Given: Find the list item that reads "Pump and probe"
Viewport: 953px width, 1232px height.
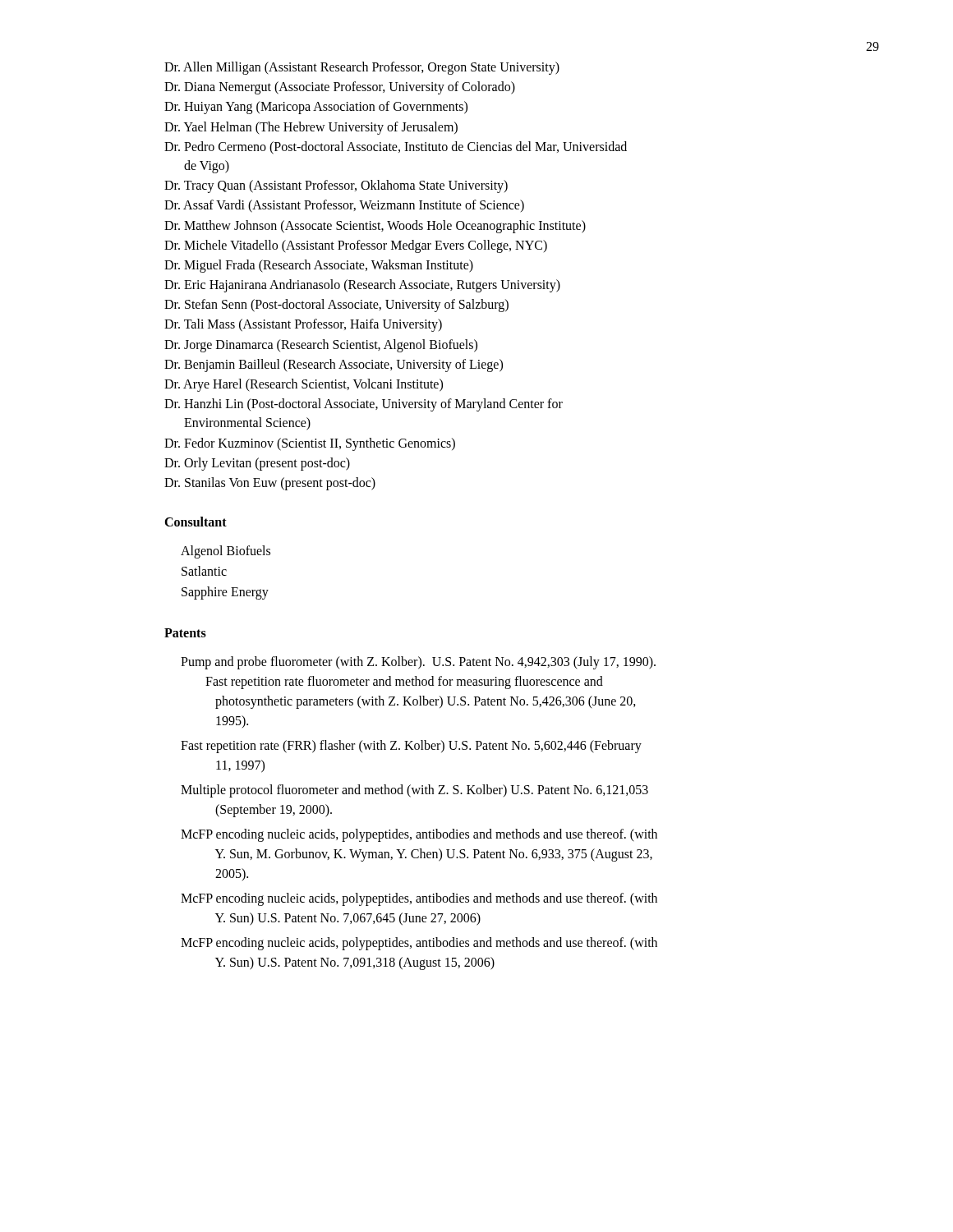Looking at the screenshot, I should [x=419, y=691].
